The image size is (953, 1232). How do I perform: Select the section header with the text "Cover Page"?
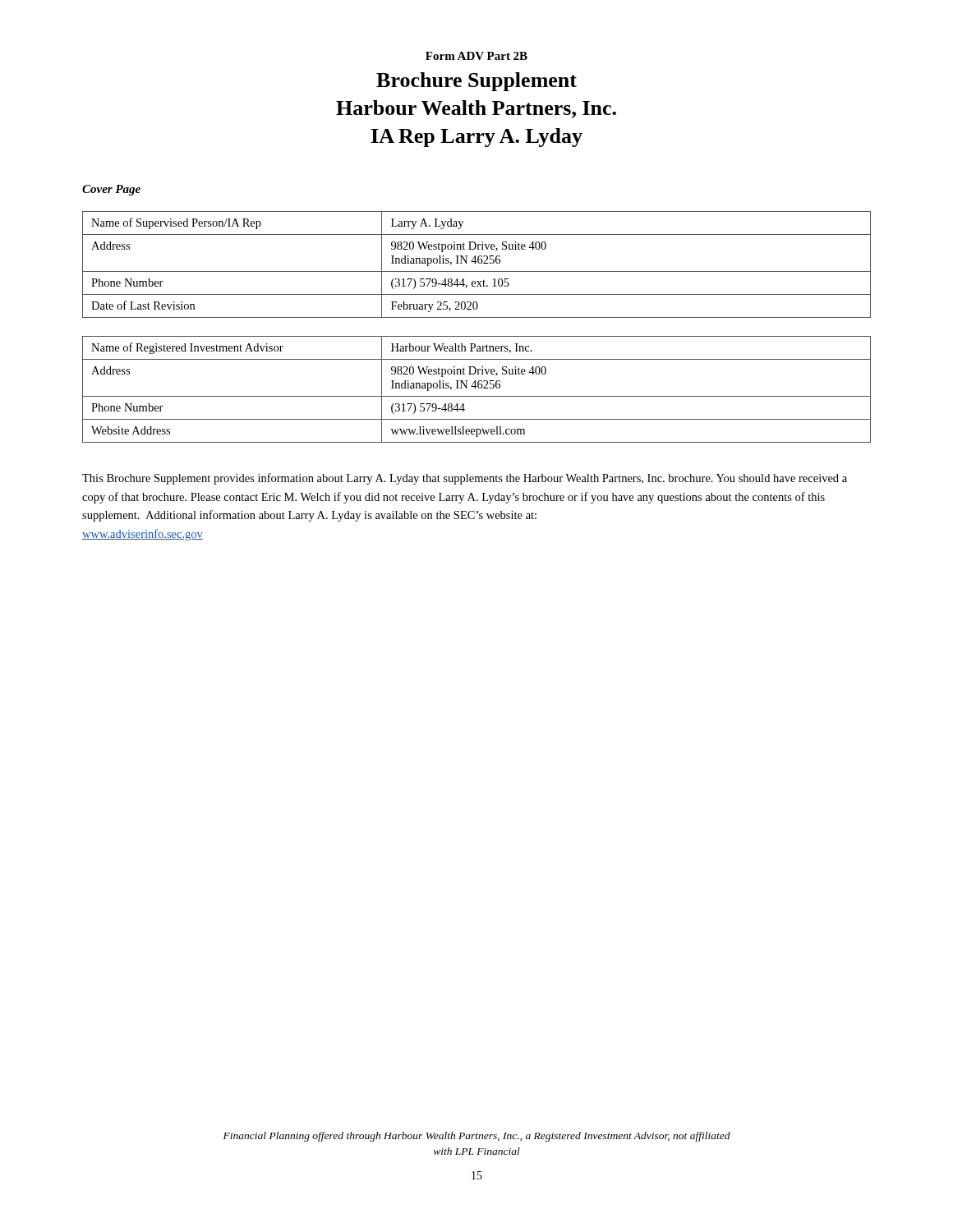coord(111,189)
